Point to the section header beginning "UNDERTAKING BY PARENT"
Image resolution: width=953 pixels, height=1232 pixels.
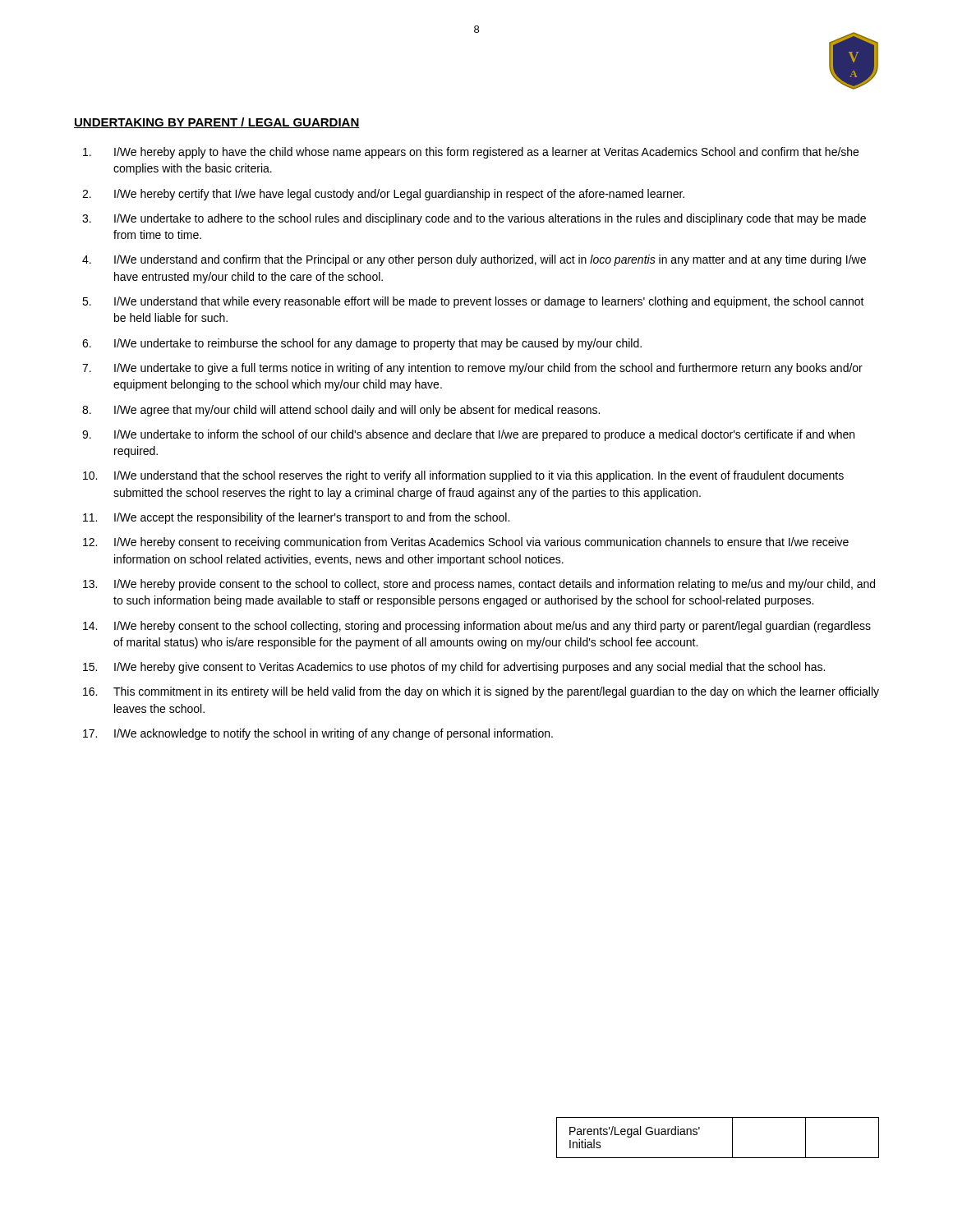click(x=217, y=122)
